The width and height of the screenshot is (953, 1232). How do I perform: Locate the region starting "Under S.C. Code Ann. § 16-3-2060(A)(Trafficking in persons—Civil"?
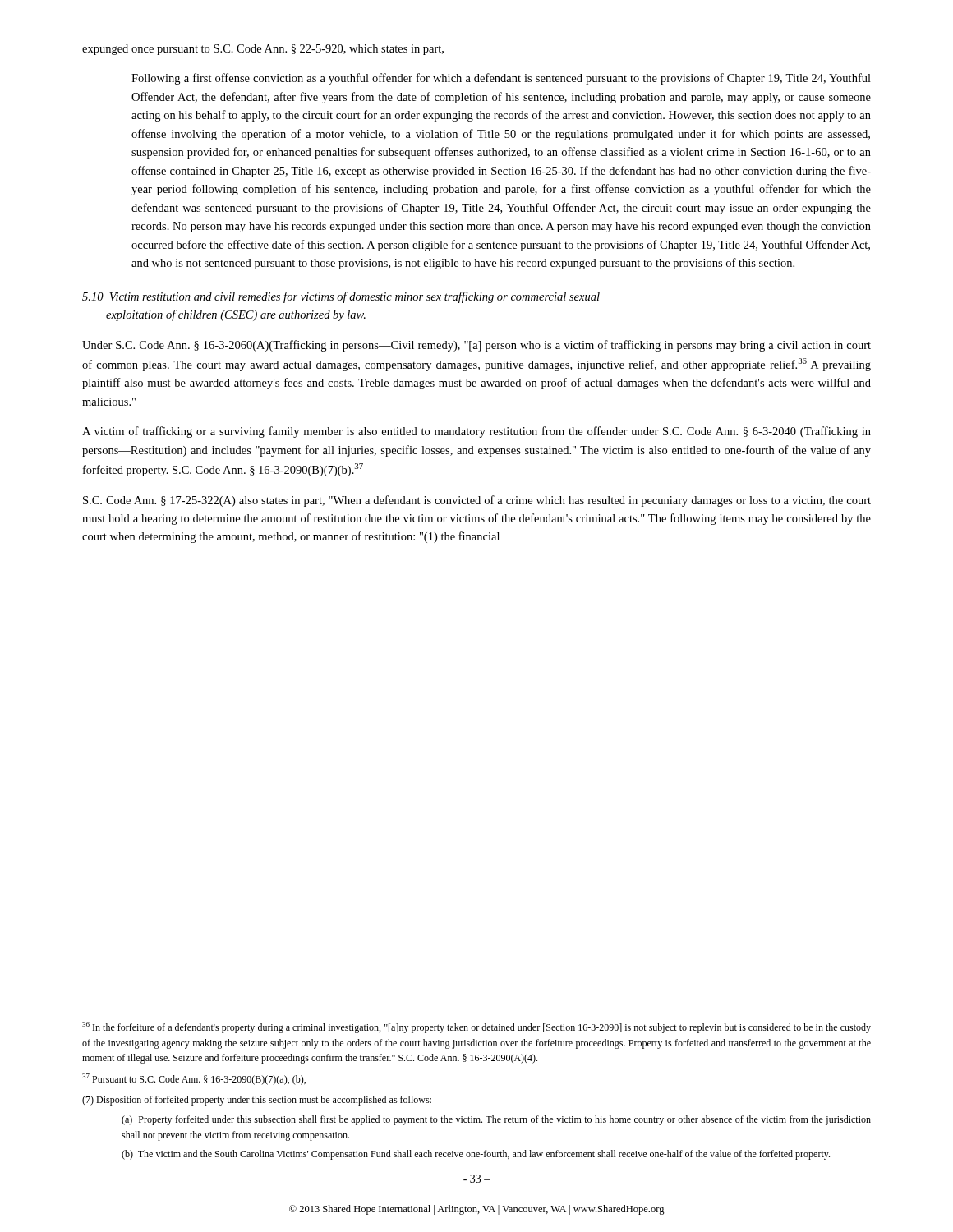476,373
